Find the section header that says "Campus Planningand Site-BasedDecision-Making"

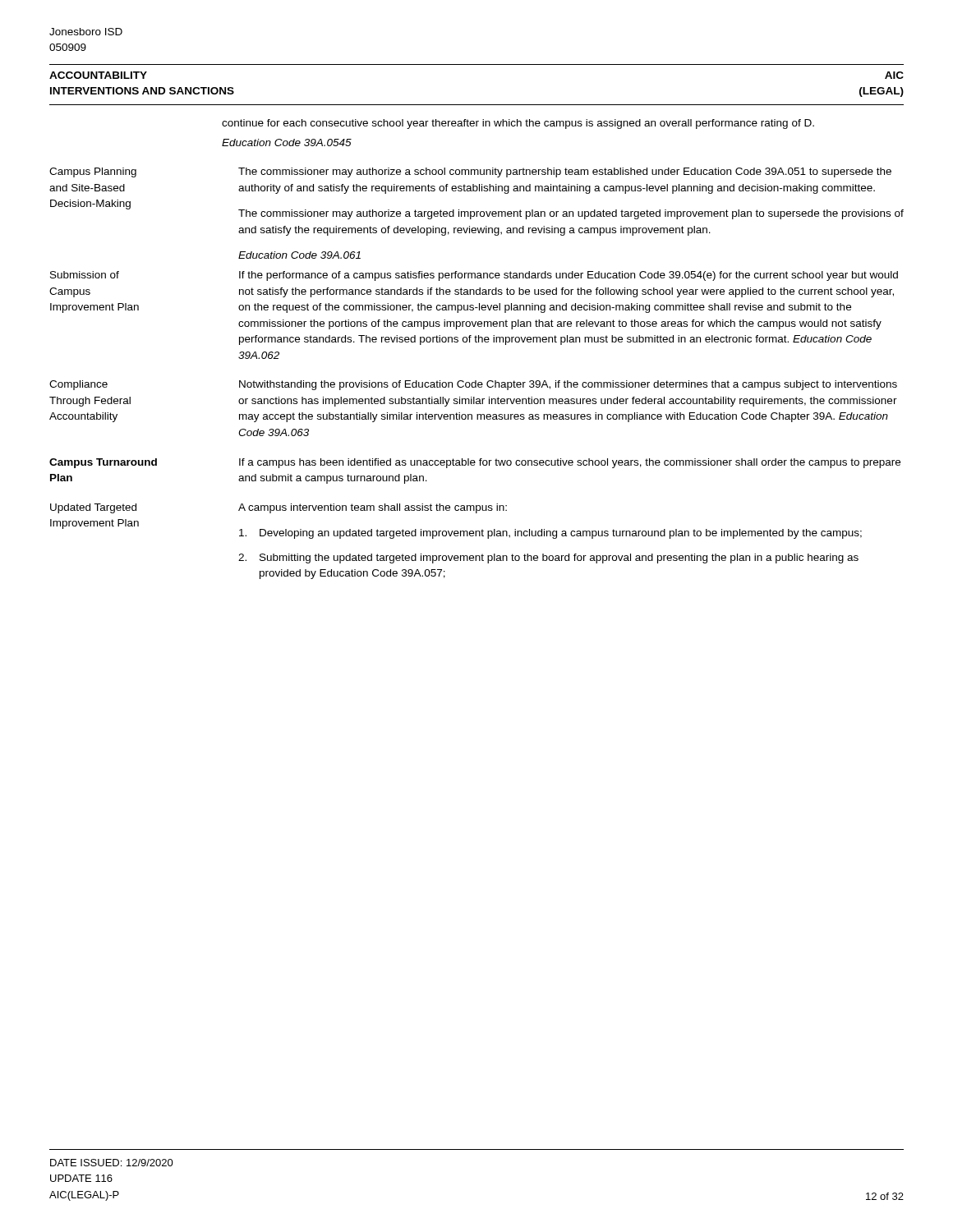coord(93,187)
